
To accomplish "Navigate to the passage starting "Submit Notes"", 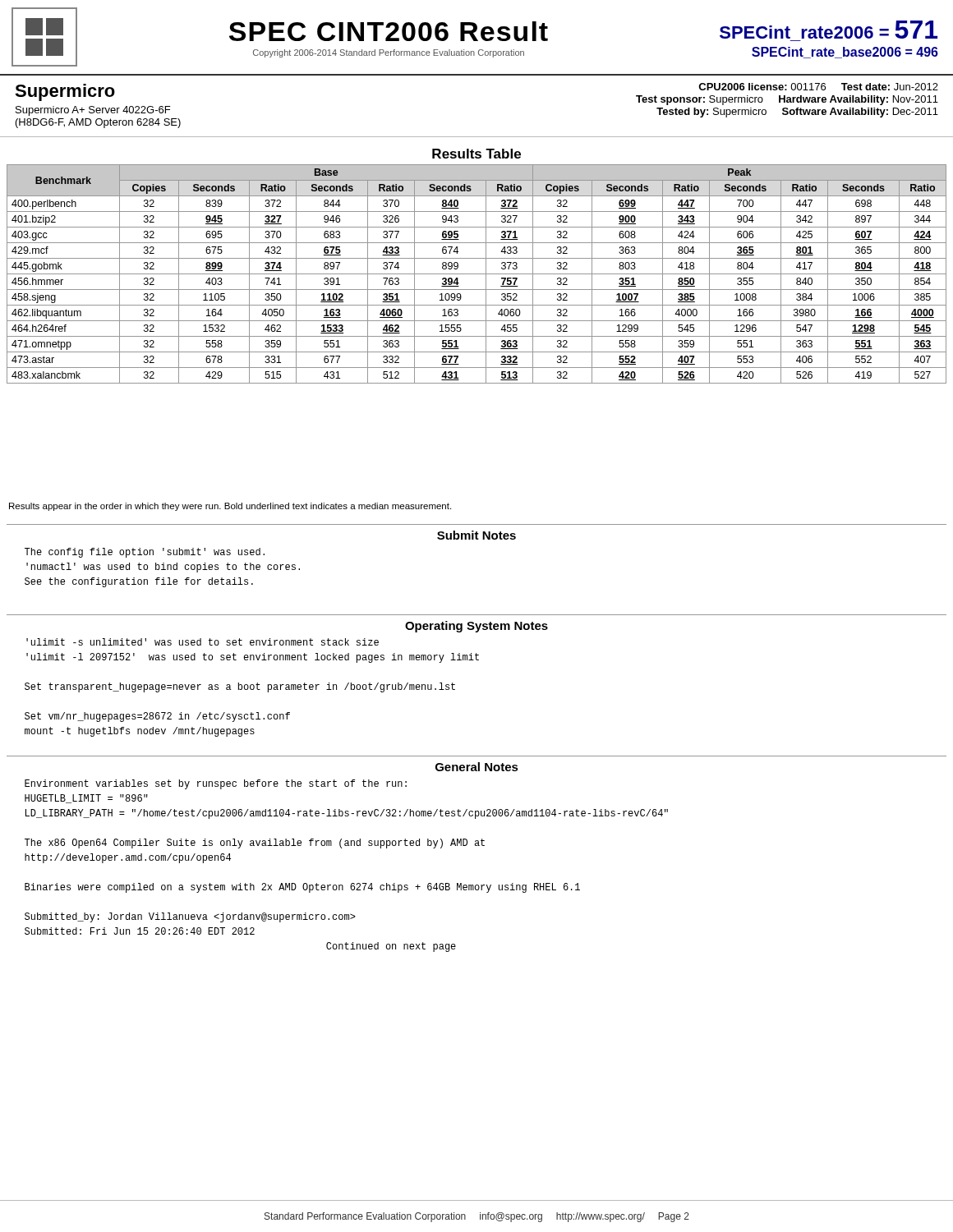I will point(476,535).
